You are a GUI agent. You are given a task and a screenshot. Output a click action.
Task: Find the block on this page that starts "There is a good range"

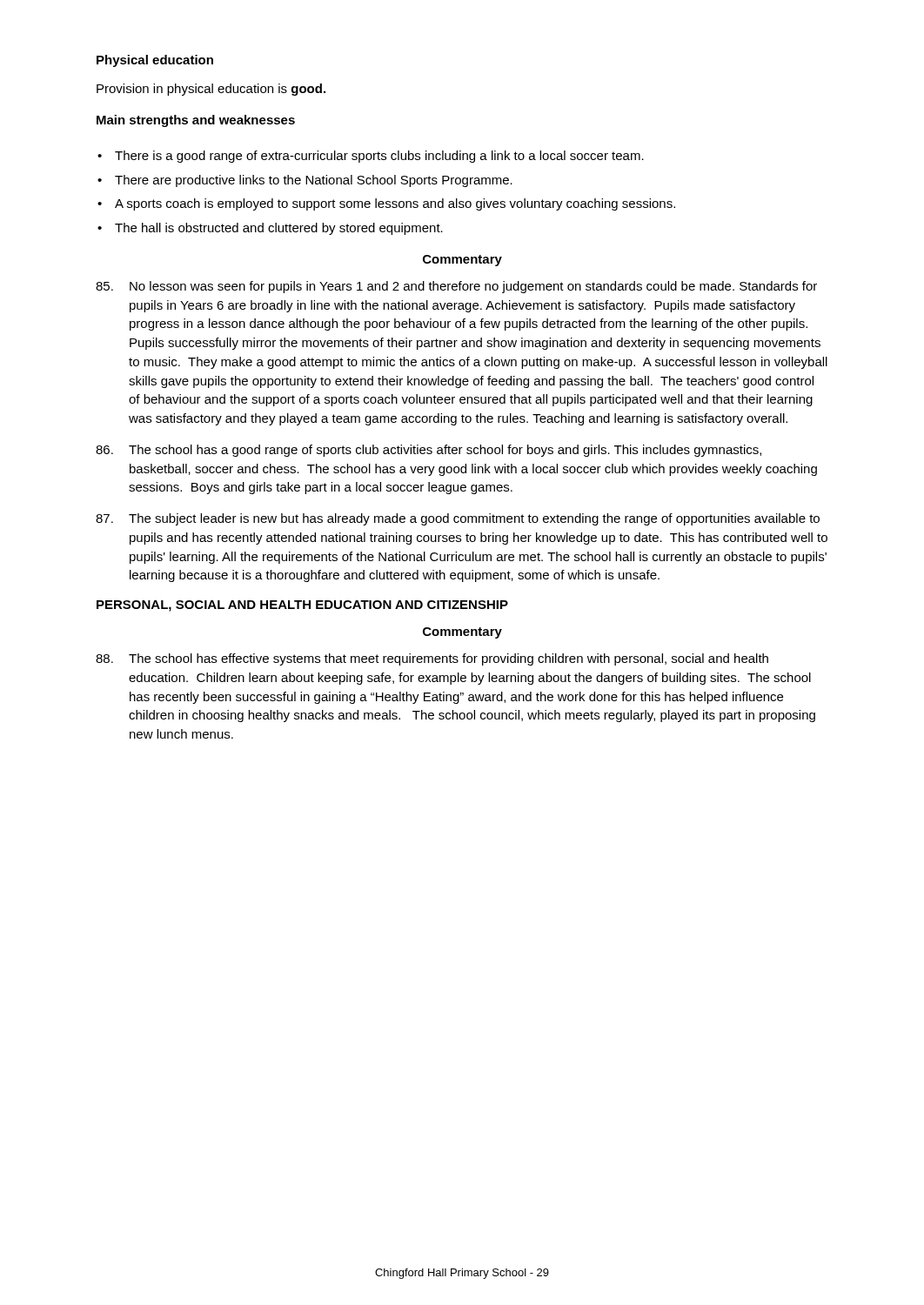click(380, 155)
